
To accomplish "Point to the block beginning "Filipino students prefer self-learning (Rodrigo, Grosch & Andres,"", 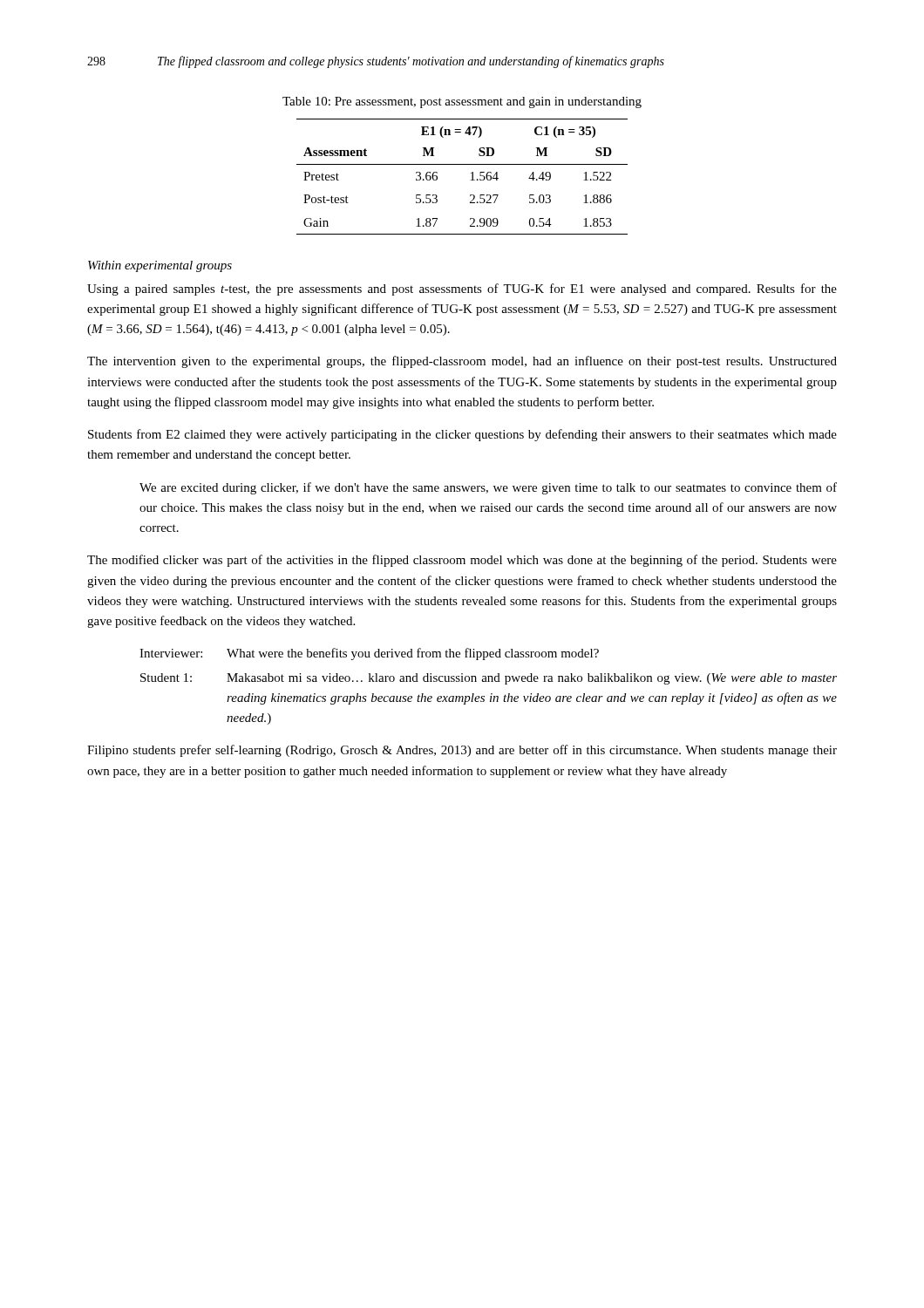I will point(462,760).
